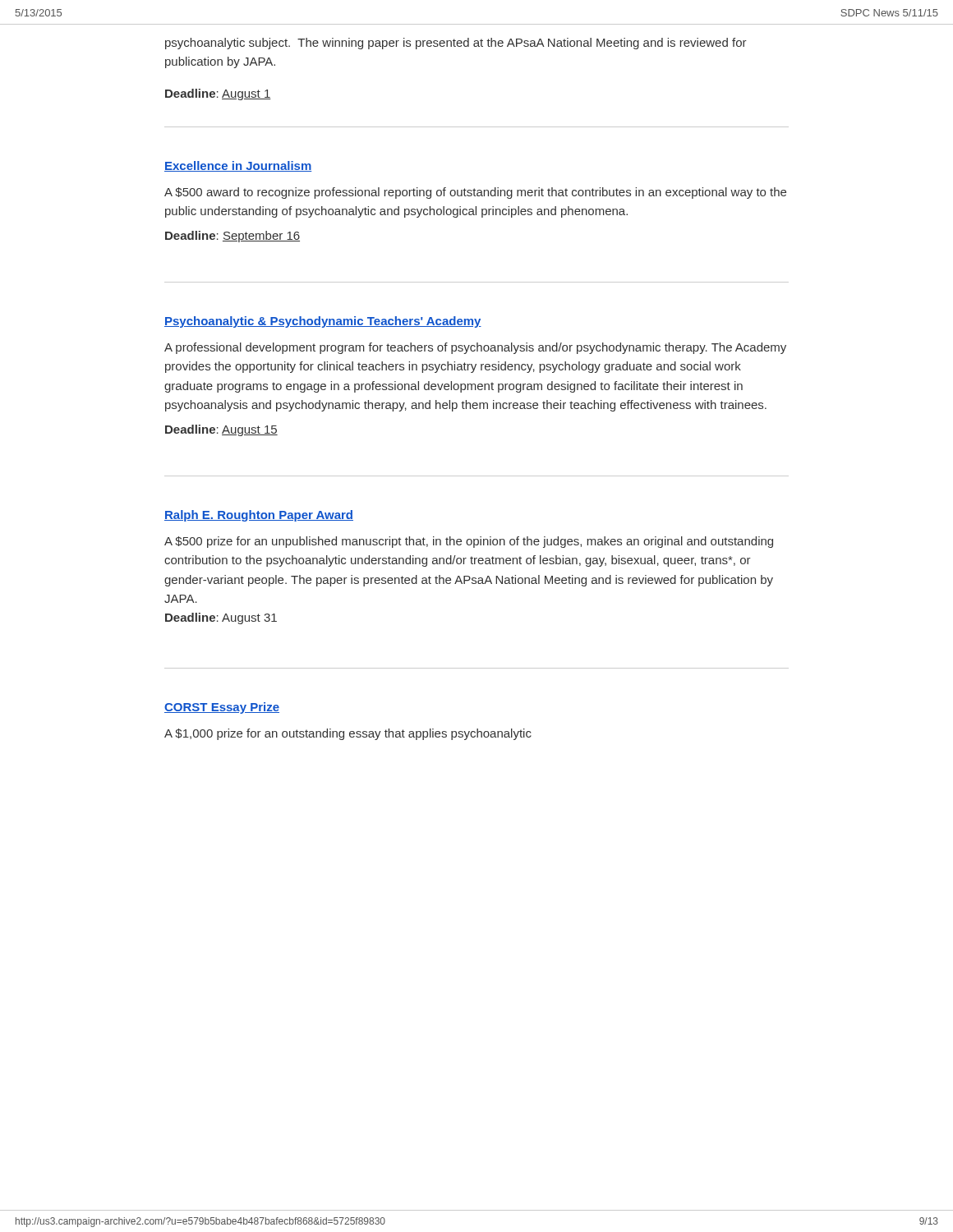
Task: Select the element starting "Deadline: September 16"
Action: 232,235
